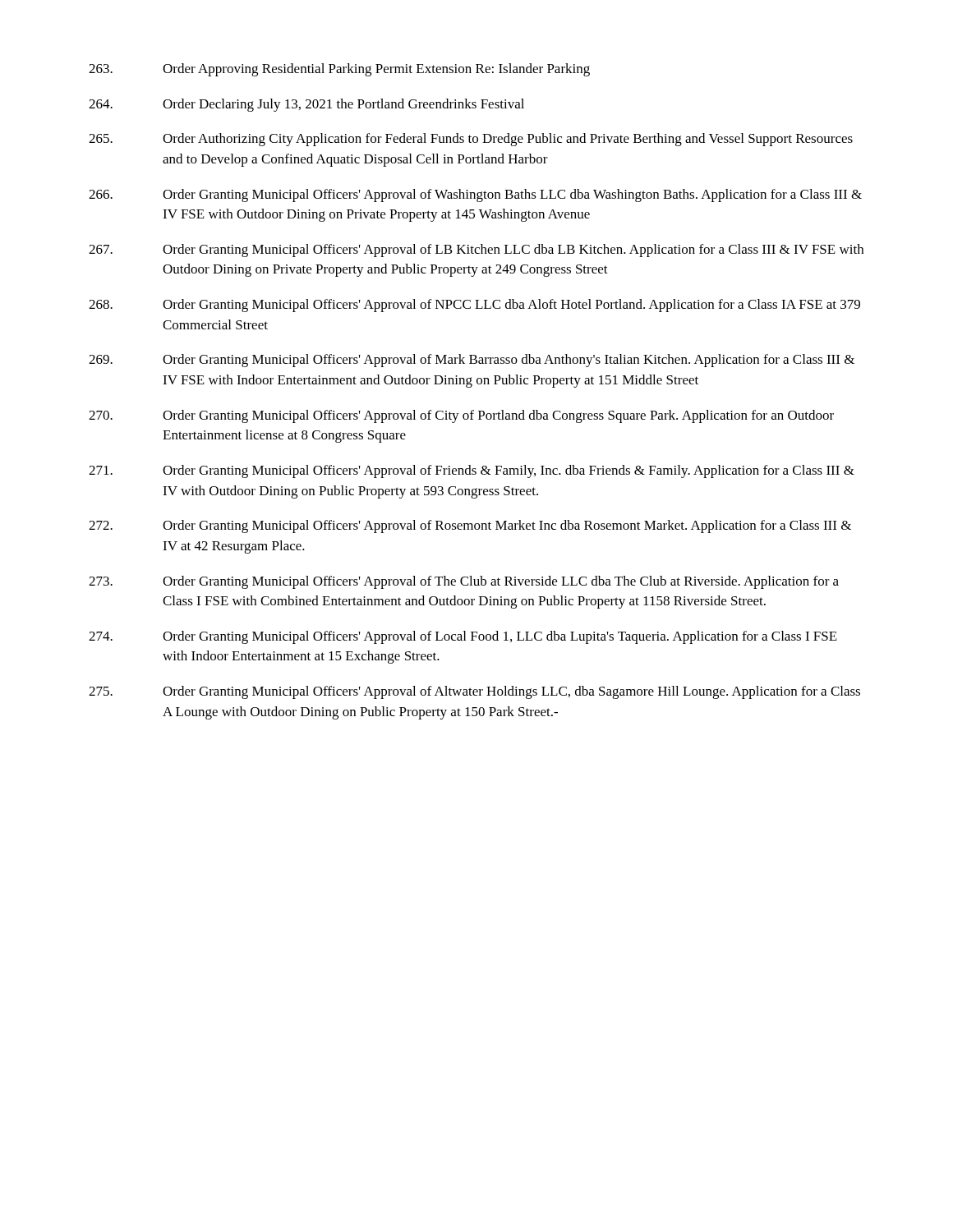The width and height of the screenshot is (953, 1232).
Task: Click the passage that begins "273. Order Granting Municipal Officers' Approval of"
Action: click(476, 591)
